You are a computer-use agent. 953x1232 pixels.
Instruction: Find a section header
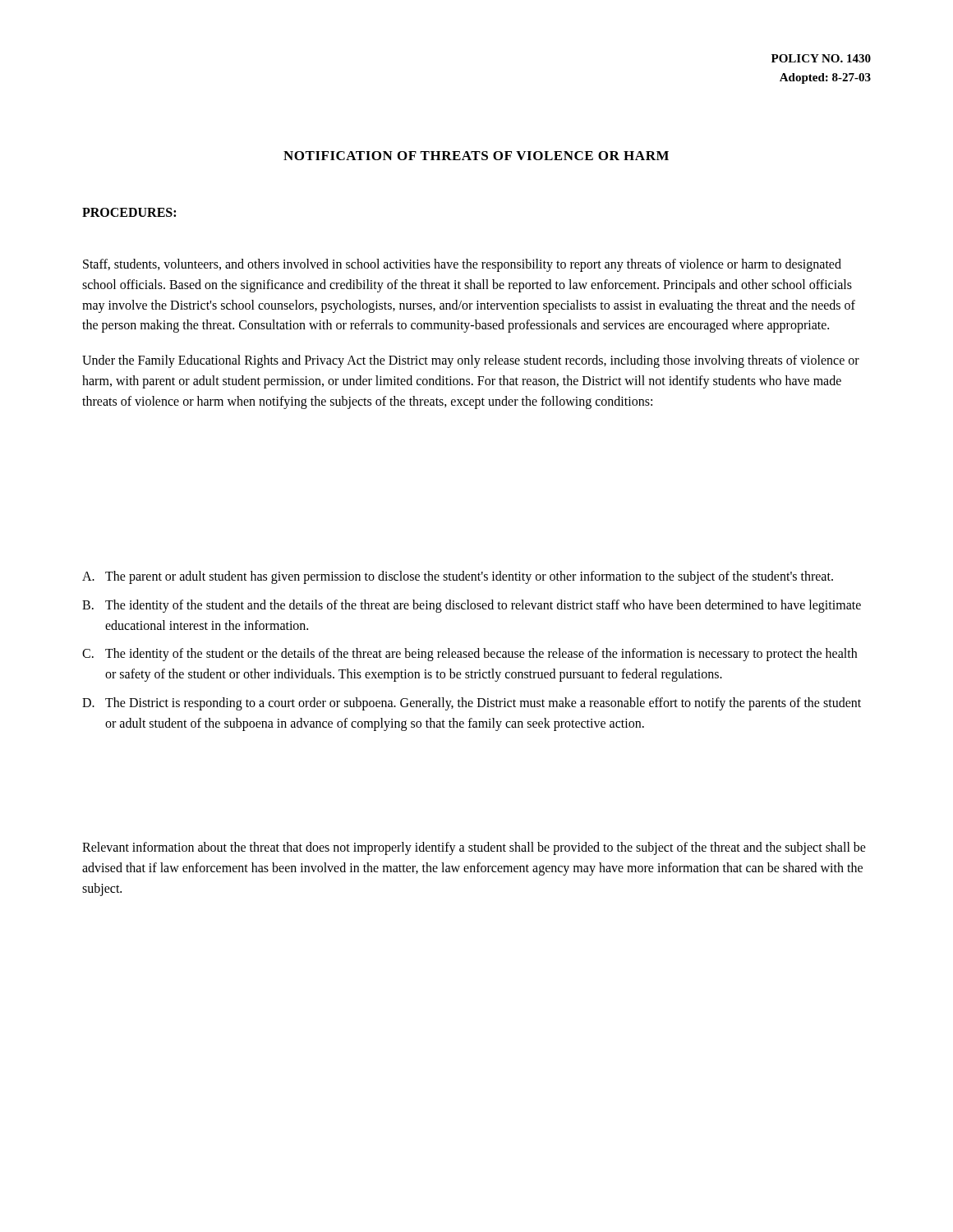tap(130, 213)
